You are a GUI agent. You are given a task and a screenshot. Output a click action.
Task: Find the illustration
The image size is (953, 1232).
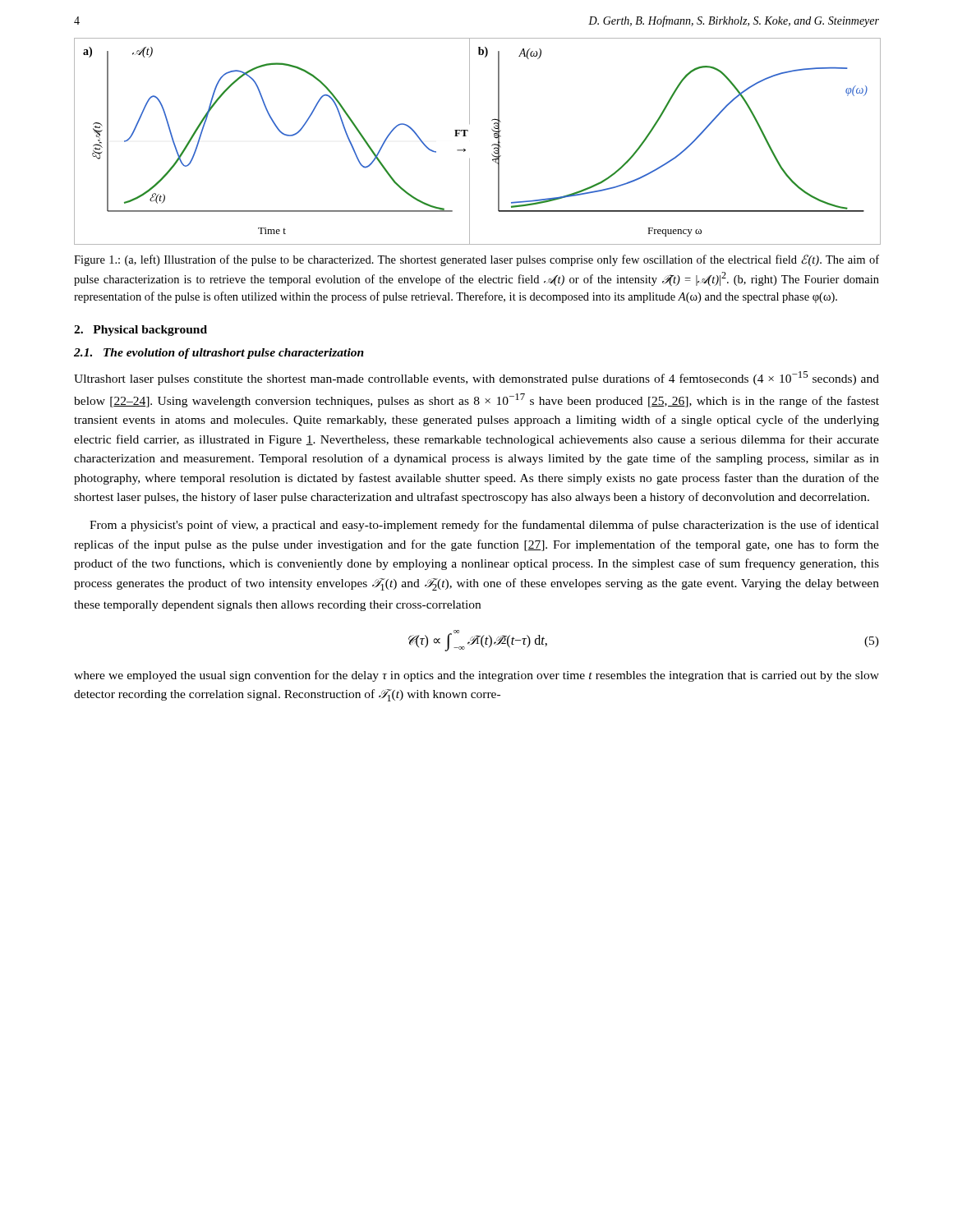tap(477, 141)
